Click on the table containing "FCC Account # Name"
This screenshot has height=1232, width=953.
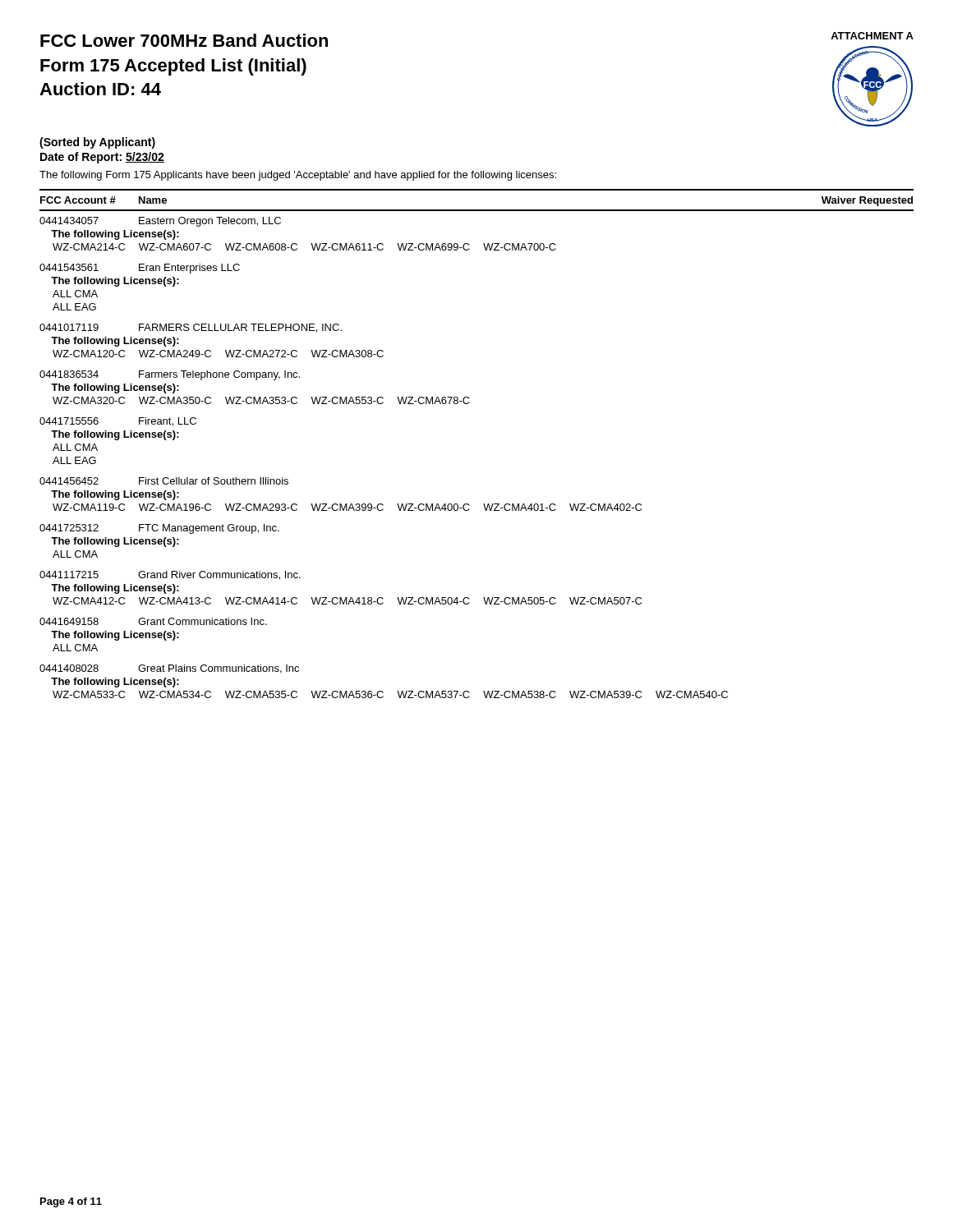click(476, 445)
